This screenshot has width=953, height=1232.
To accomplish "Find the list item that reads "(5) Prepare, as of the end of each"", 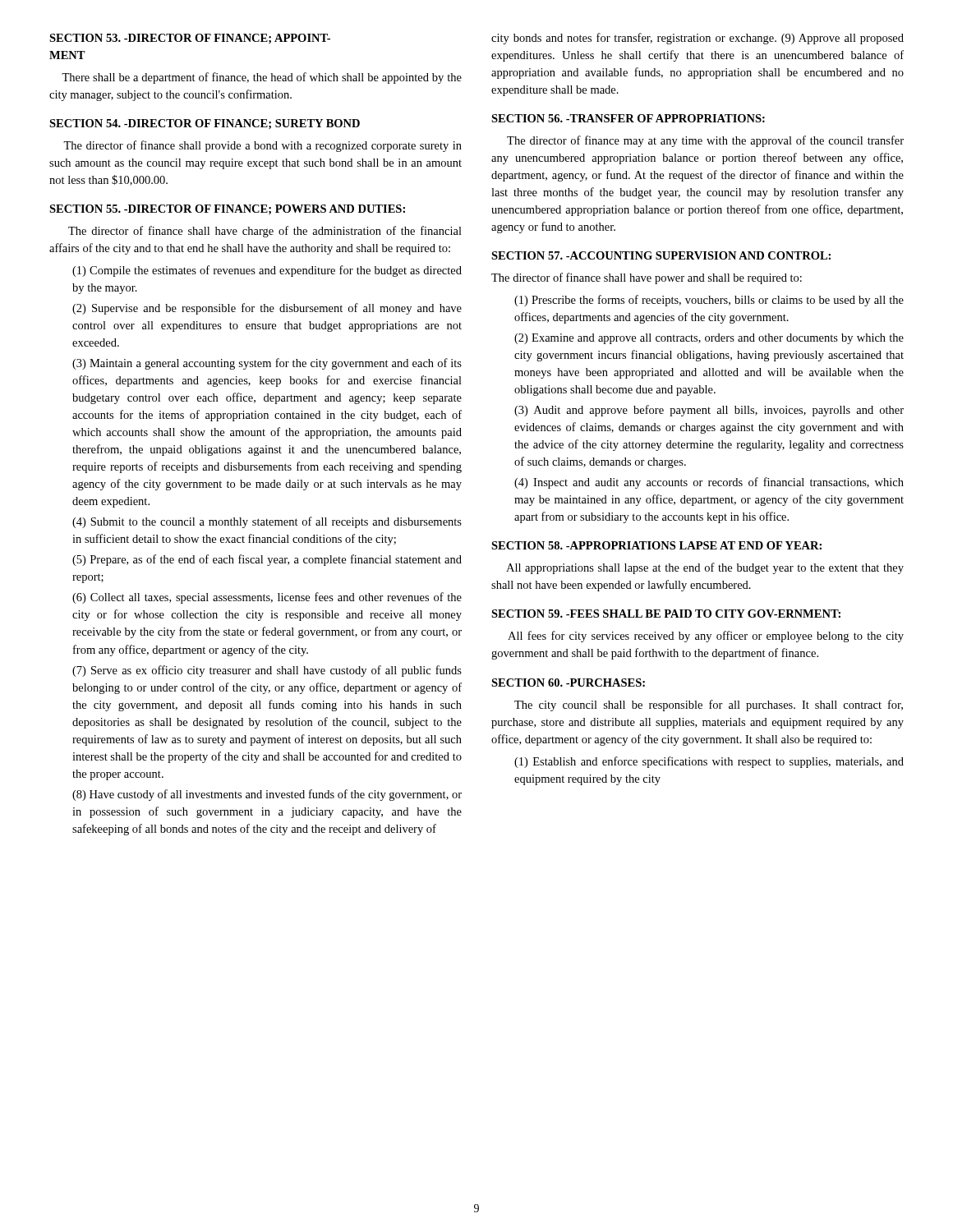I will pyautogui.click(x=267, y=568).
